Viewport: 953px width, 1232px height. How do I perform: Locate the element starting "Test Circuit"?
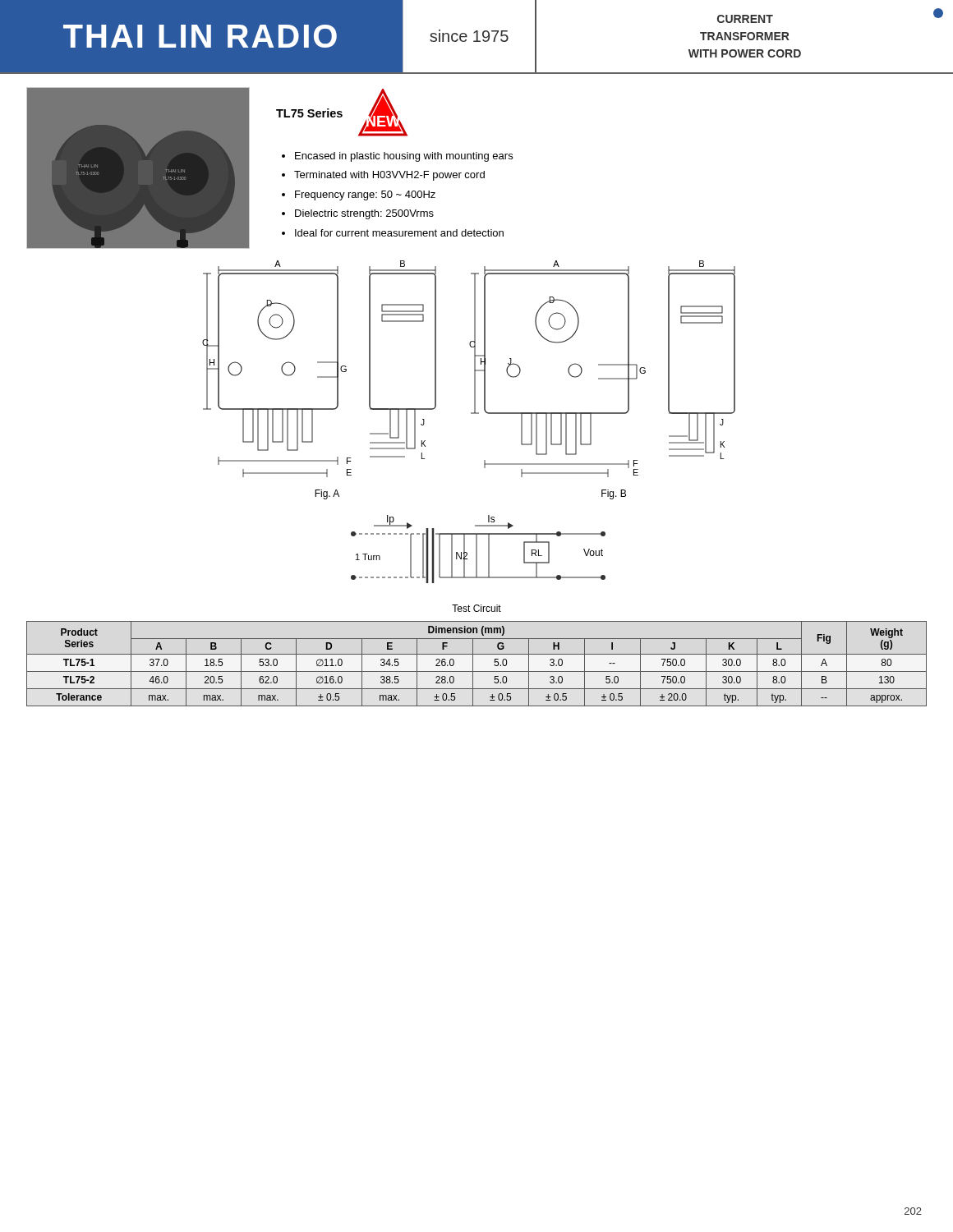click(476, 609)
